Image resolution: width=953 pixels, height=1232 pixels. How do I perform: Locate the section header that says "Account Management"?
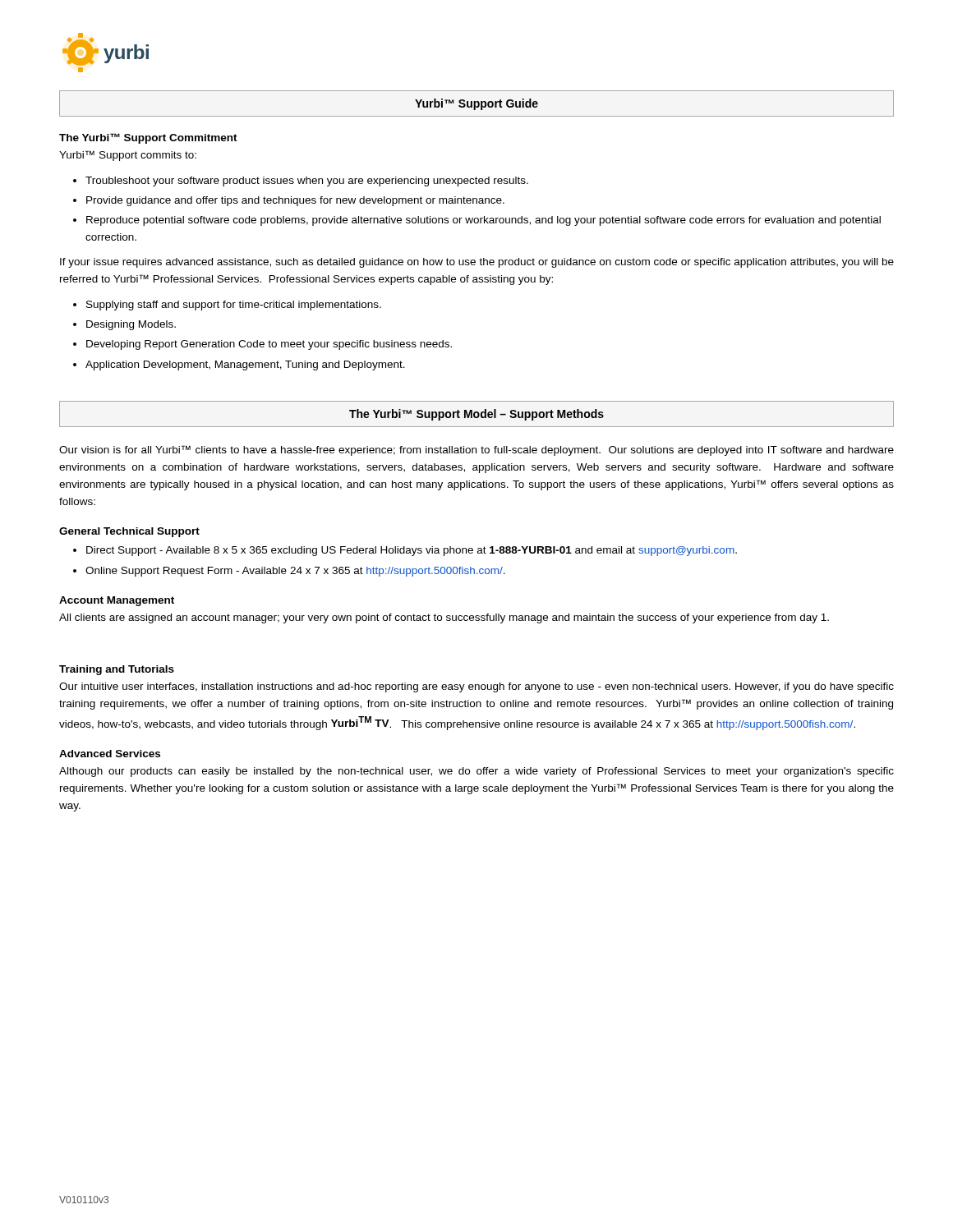click(117, 600)
